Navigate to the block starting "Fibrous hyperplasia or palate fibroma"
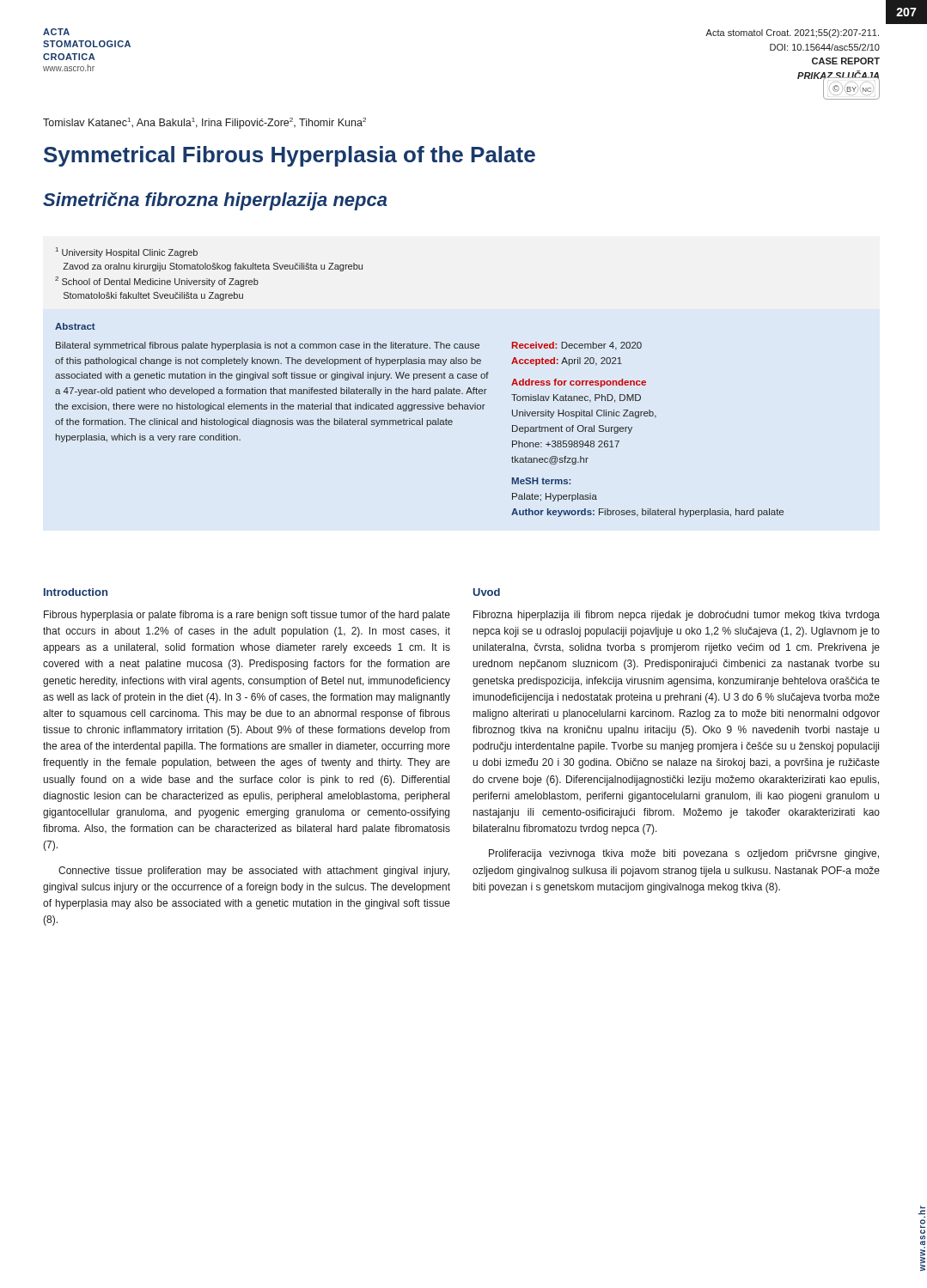 [247, 730]
